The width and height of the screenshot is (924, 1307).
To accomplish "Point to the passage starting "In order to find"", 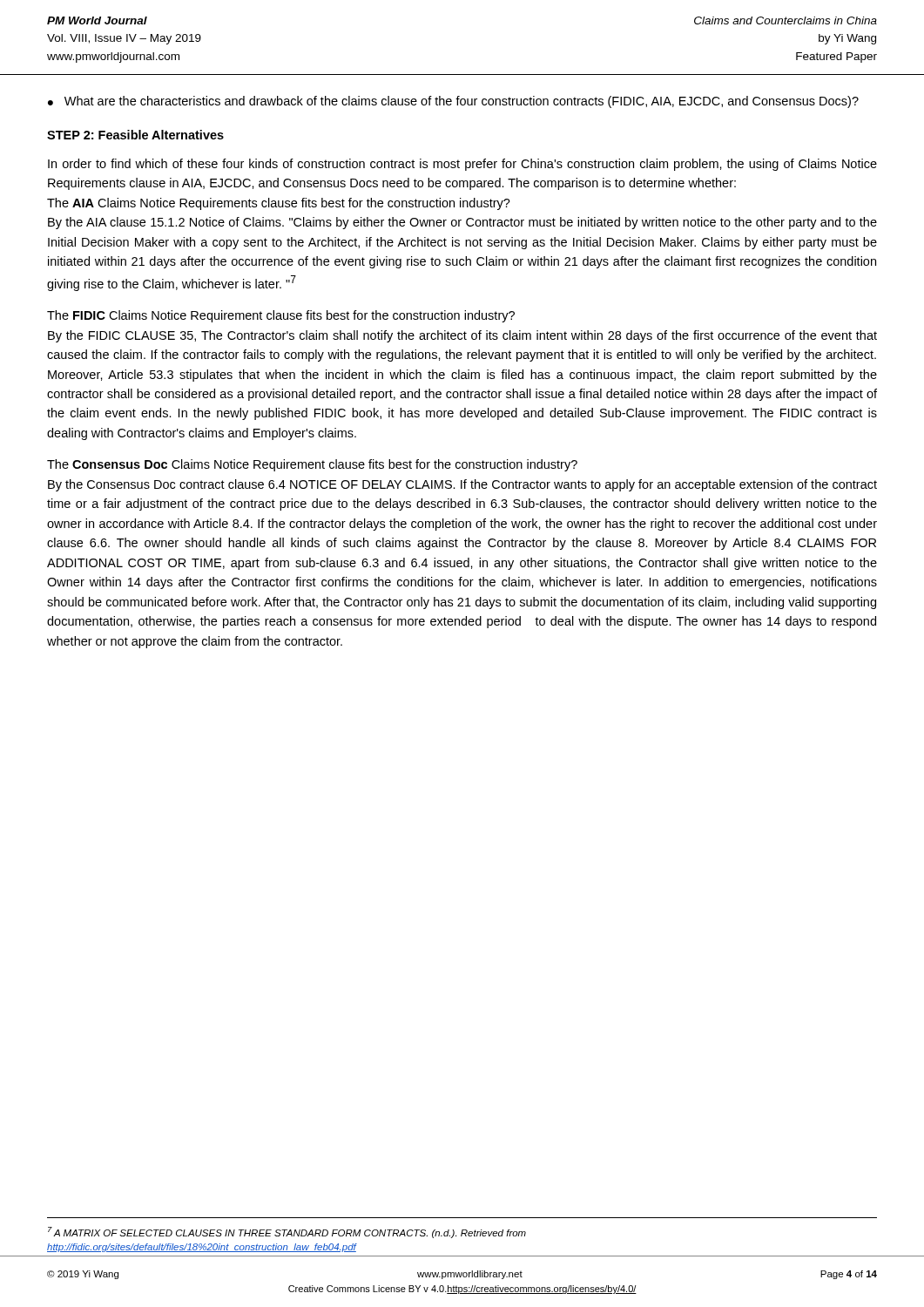I will [462, 224].
